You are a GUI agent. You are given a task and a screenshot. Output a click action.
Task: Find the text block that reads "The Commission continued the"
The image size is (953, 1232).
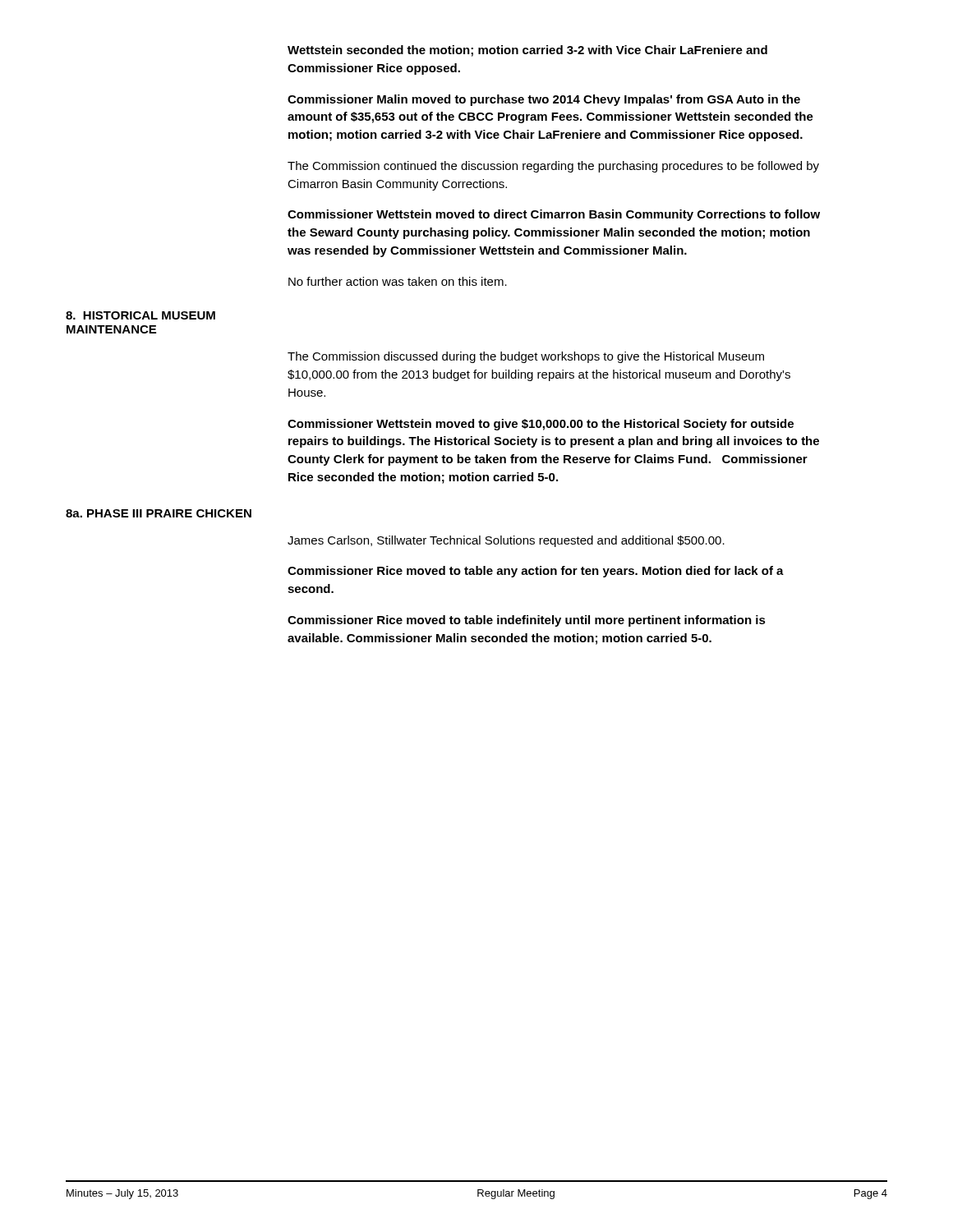point(553,174)
